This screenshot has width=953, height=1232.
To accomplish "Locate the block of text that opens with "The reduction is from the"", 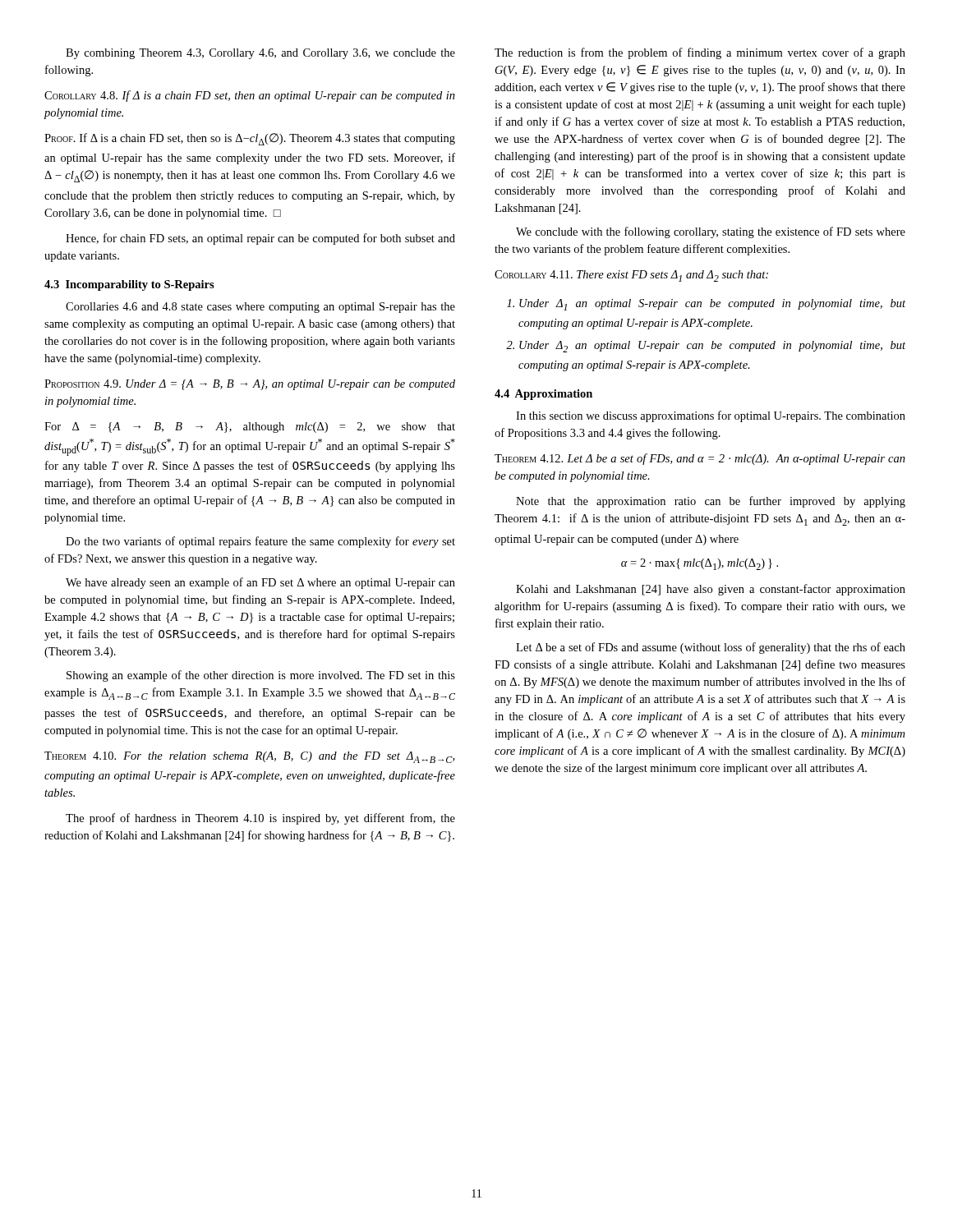I will coord(700,131).
